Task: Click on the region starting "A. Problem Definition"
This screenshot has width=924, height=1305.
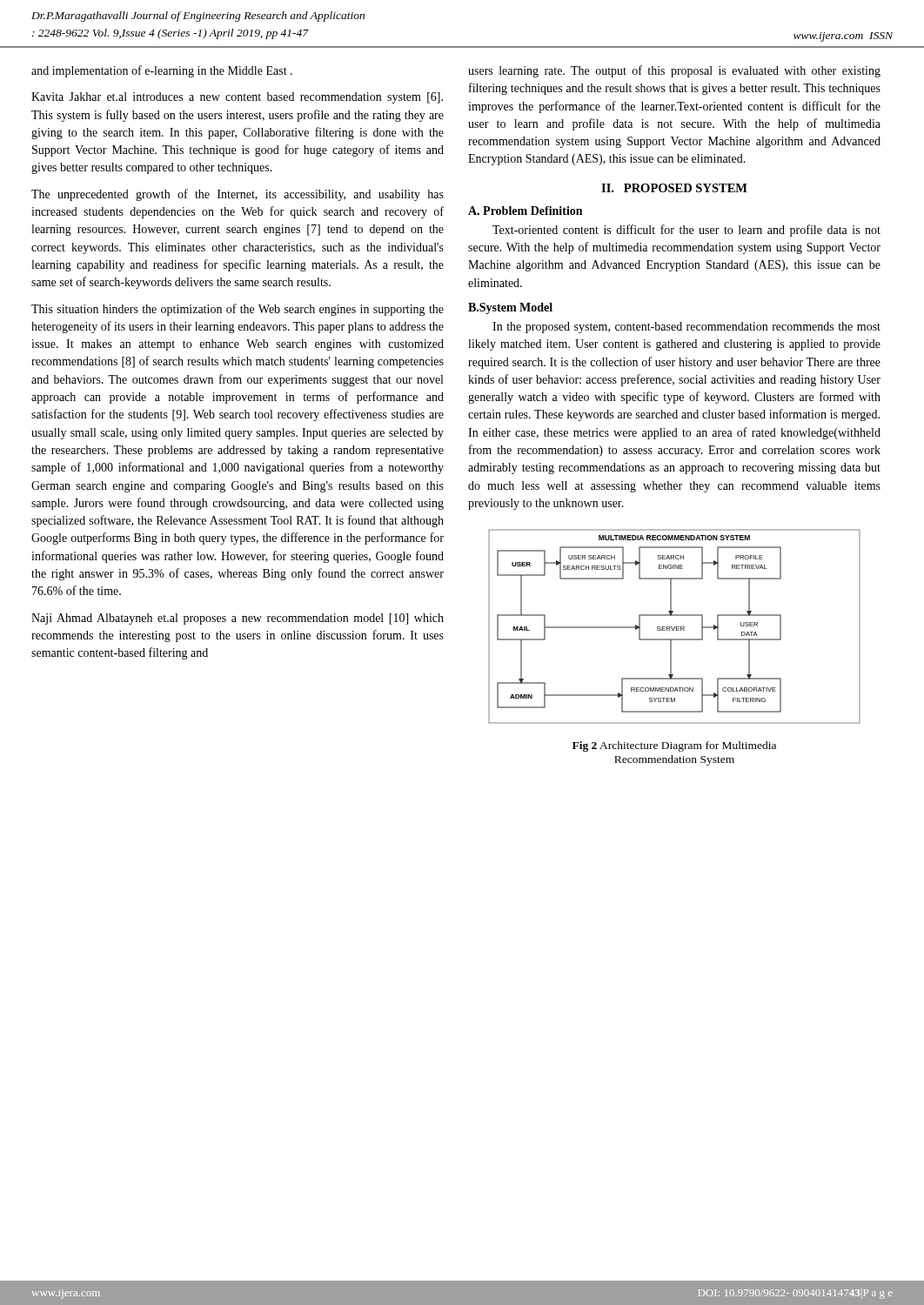Action: [525, 211]
